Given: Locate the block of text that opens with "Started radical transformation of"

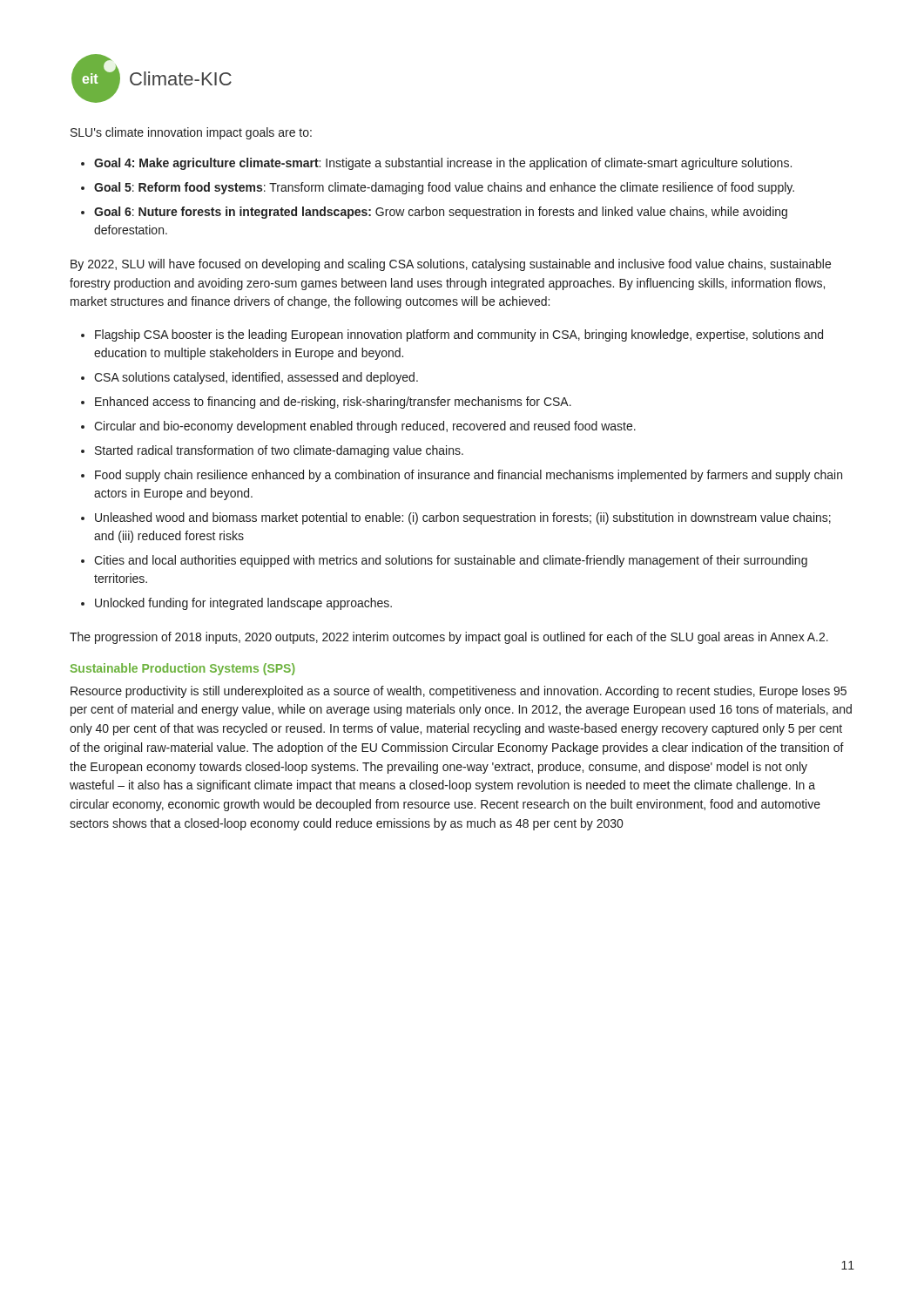Looking at the screenshot, I should (279, 451).
